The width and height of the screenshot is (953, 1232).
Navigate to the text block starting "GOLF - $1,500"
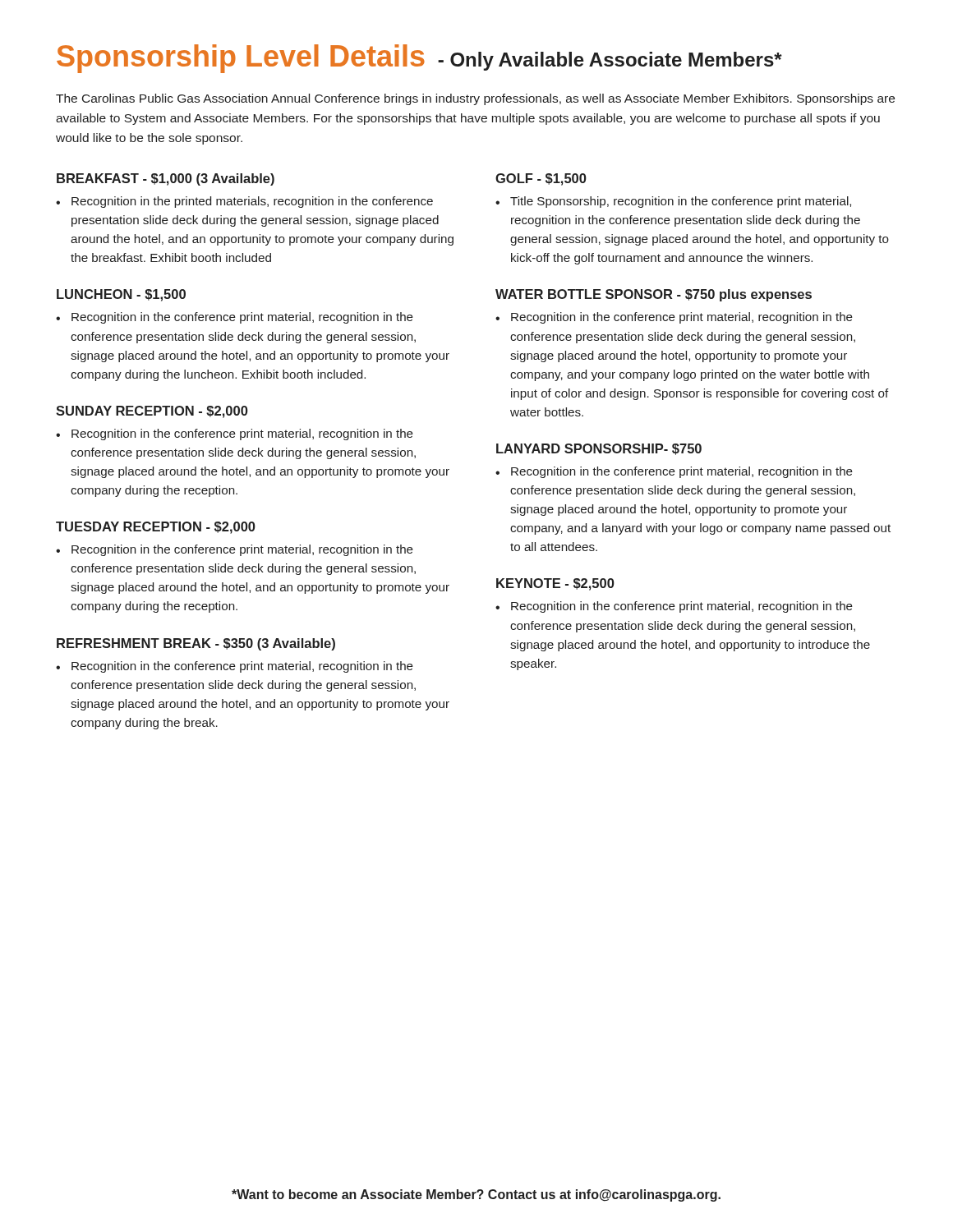pos(541,178)
